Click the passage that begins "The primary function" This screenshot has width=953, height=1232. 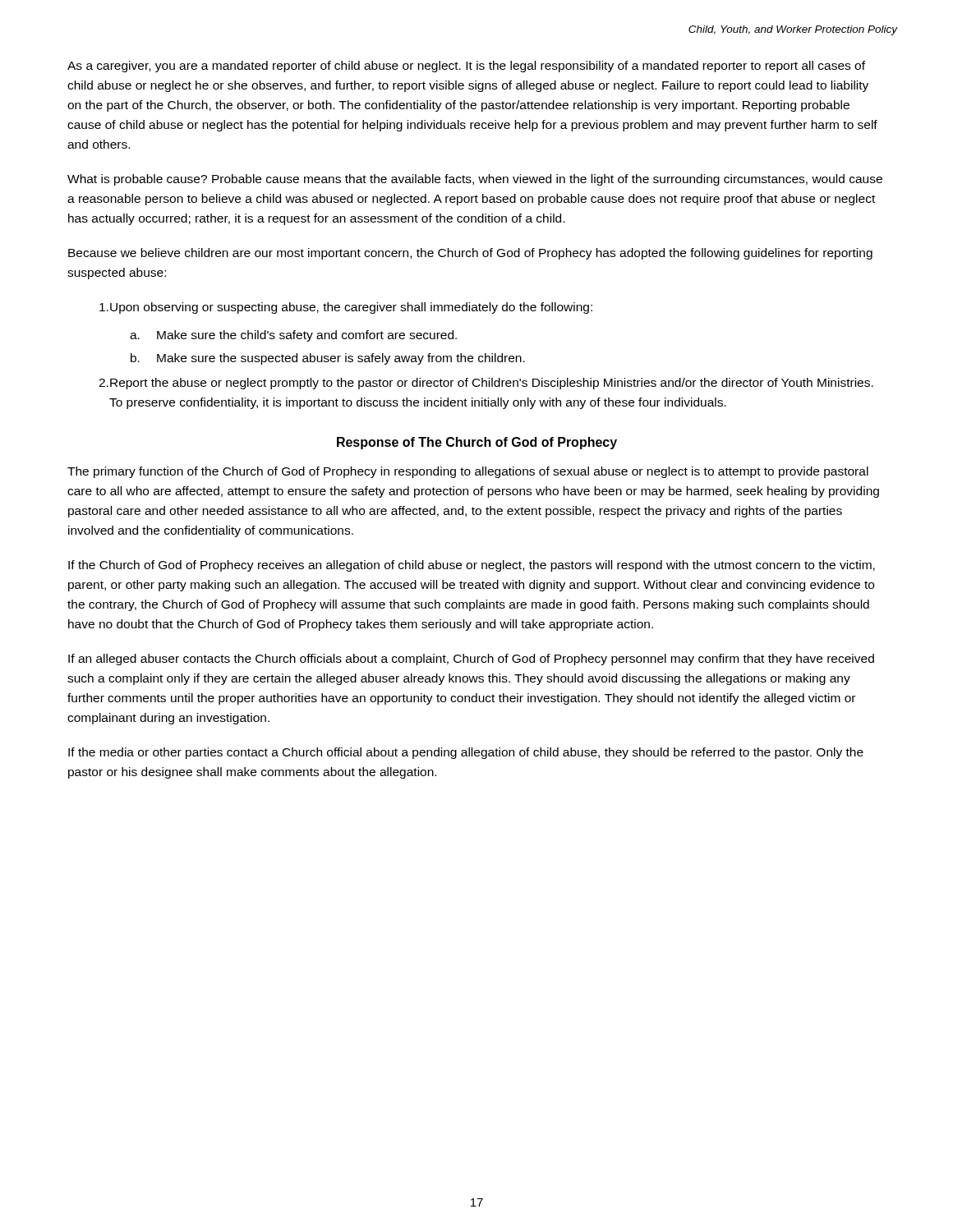474,501
